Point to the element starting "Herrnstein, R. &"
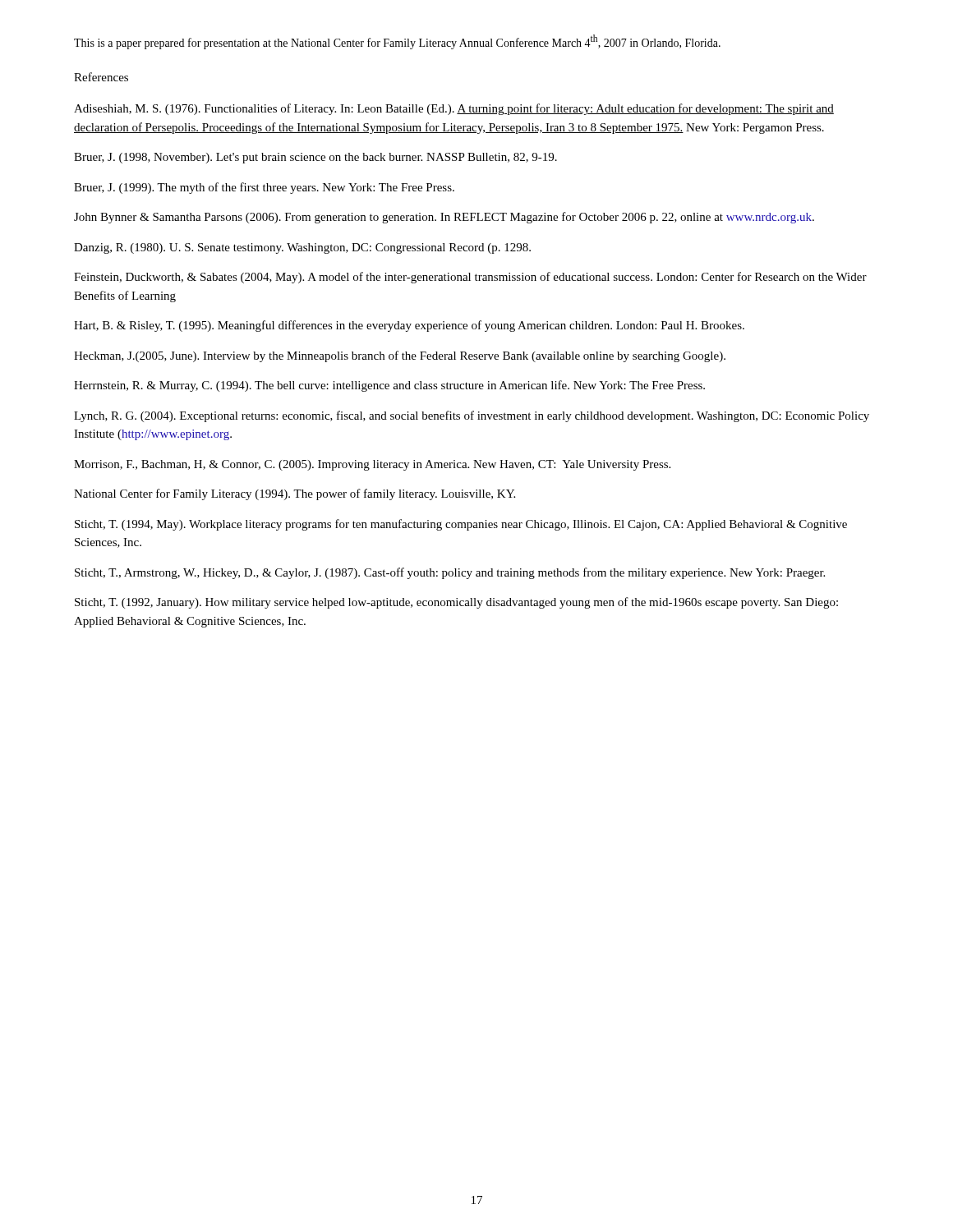Viewport: 953px width, 1232px height. 390,386
